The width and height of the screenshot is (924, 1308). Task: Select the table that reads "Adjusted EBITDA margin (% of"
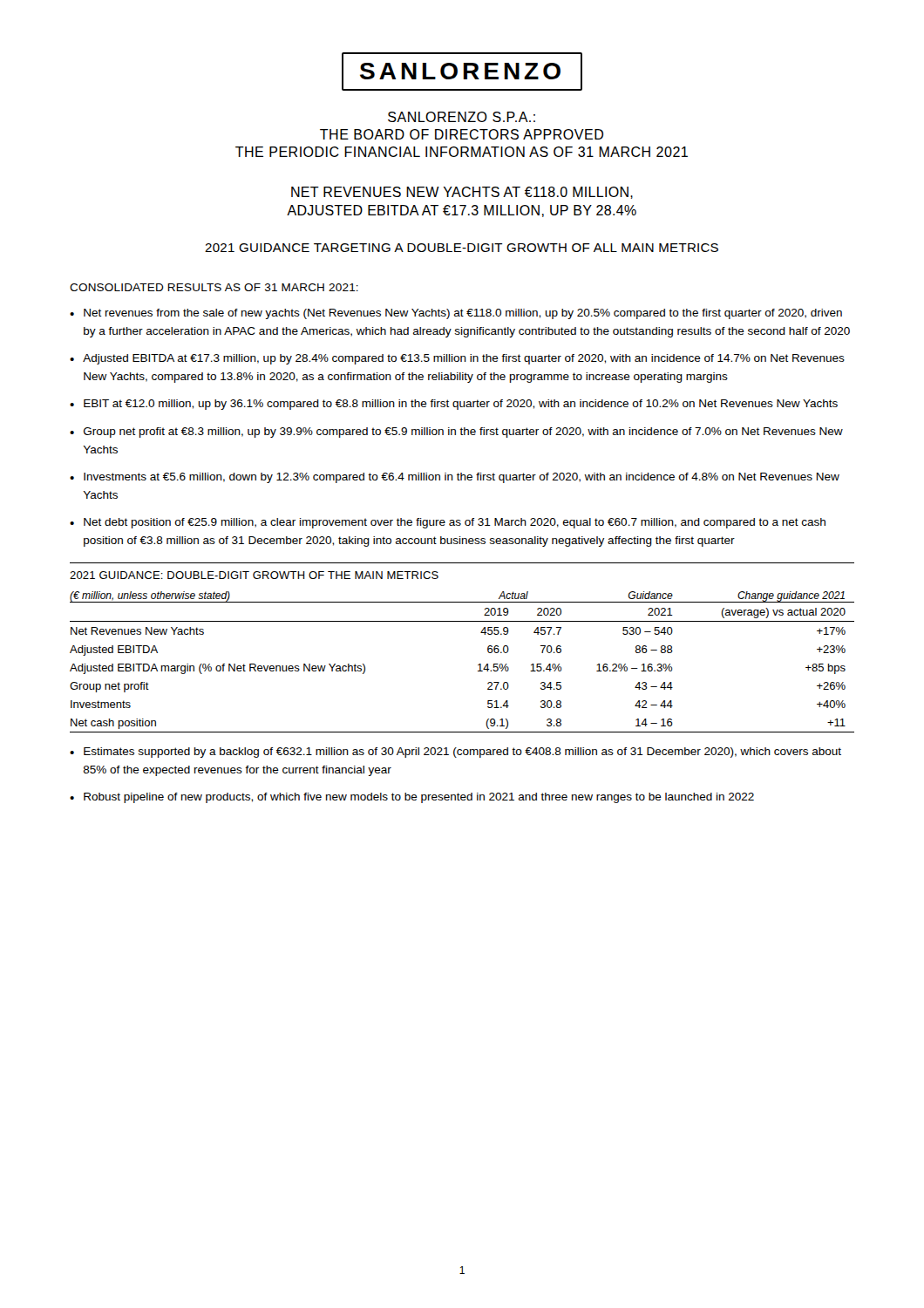pyautogui.click(x=462, y=659)
